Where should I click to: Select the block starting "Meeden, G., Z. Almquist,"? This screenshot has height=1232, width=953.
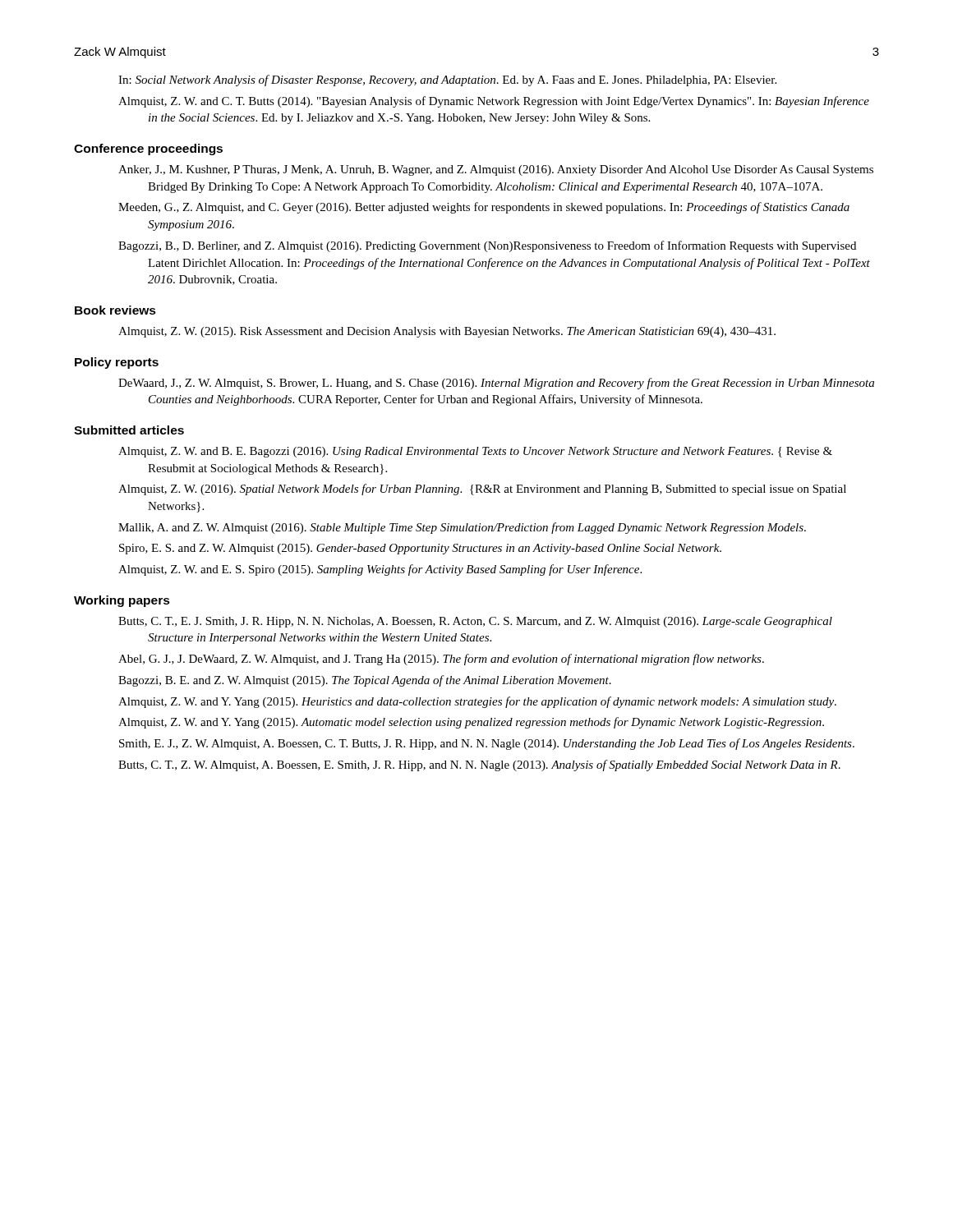click(x=484, y=216)
